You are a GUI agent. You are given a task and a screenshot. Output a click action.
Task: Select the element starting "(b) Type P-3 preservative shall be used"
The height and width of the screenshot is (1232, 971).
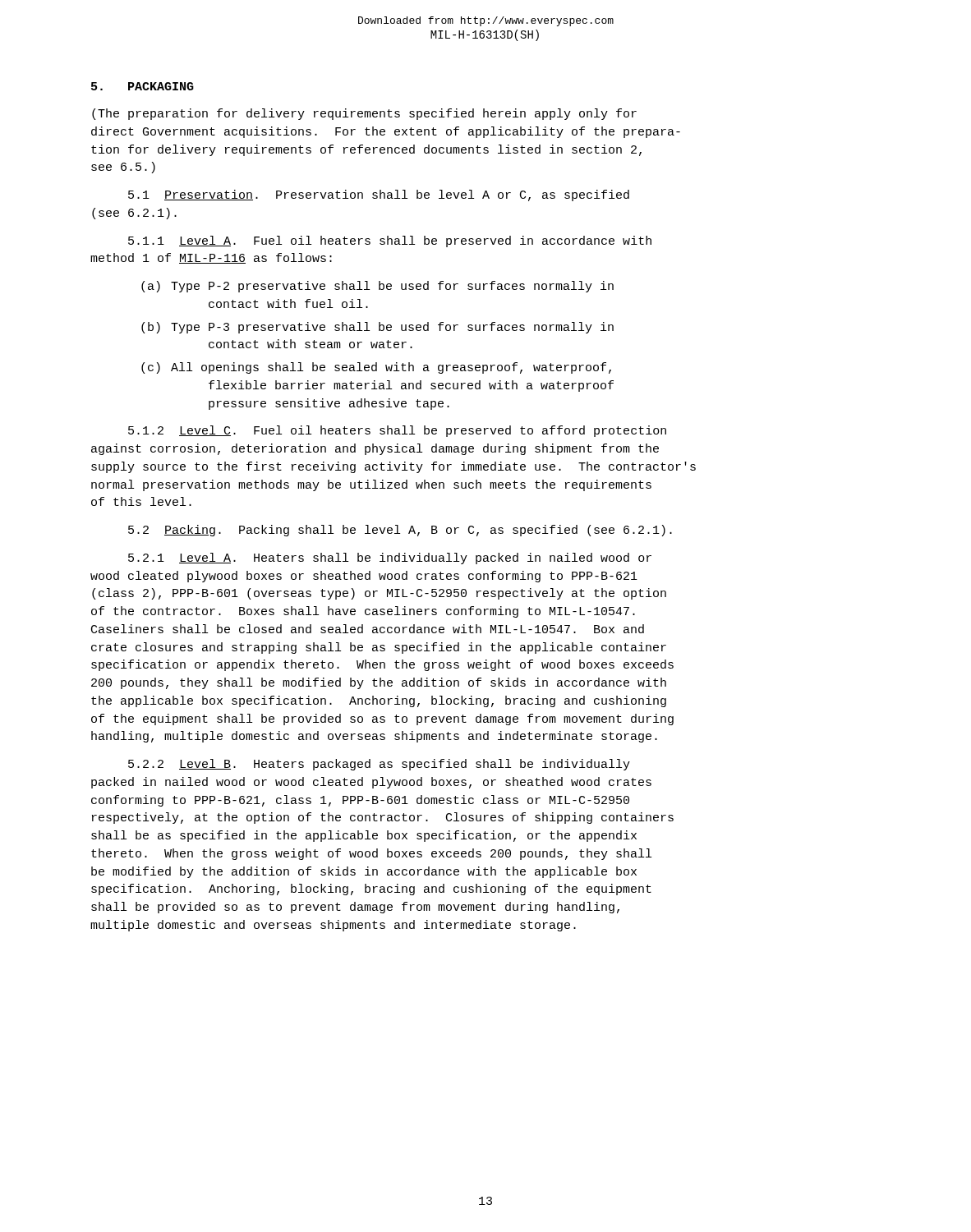pyautogui.click(x=531, y=337)
